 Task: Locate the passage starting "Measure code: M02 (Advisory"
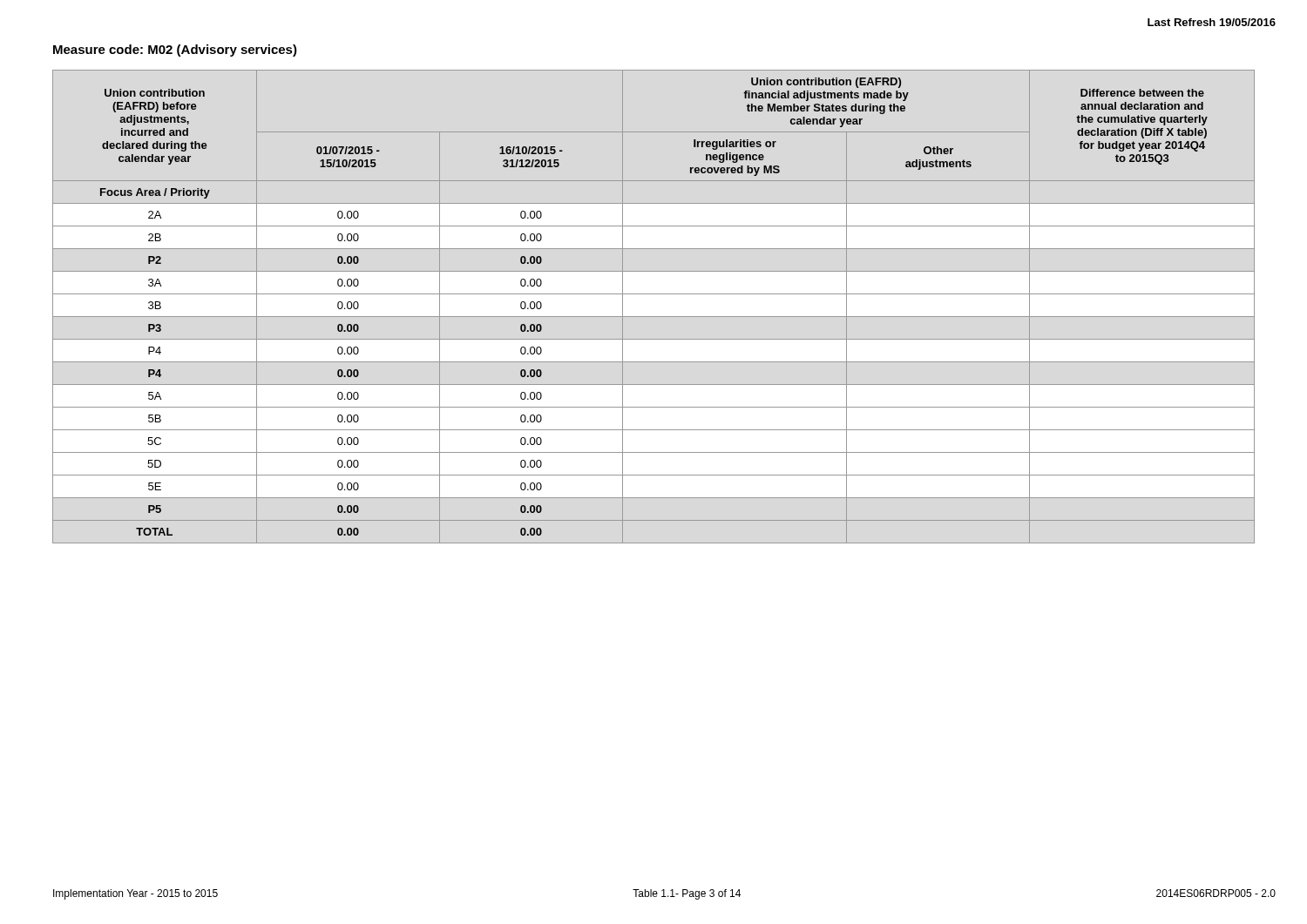[x=175, y=49]
